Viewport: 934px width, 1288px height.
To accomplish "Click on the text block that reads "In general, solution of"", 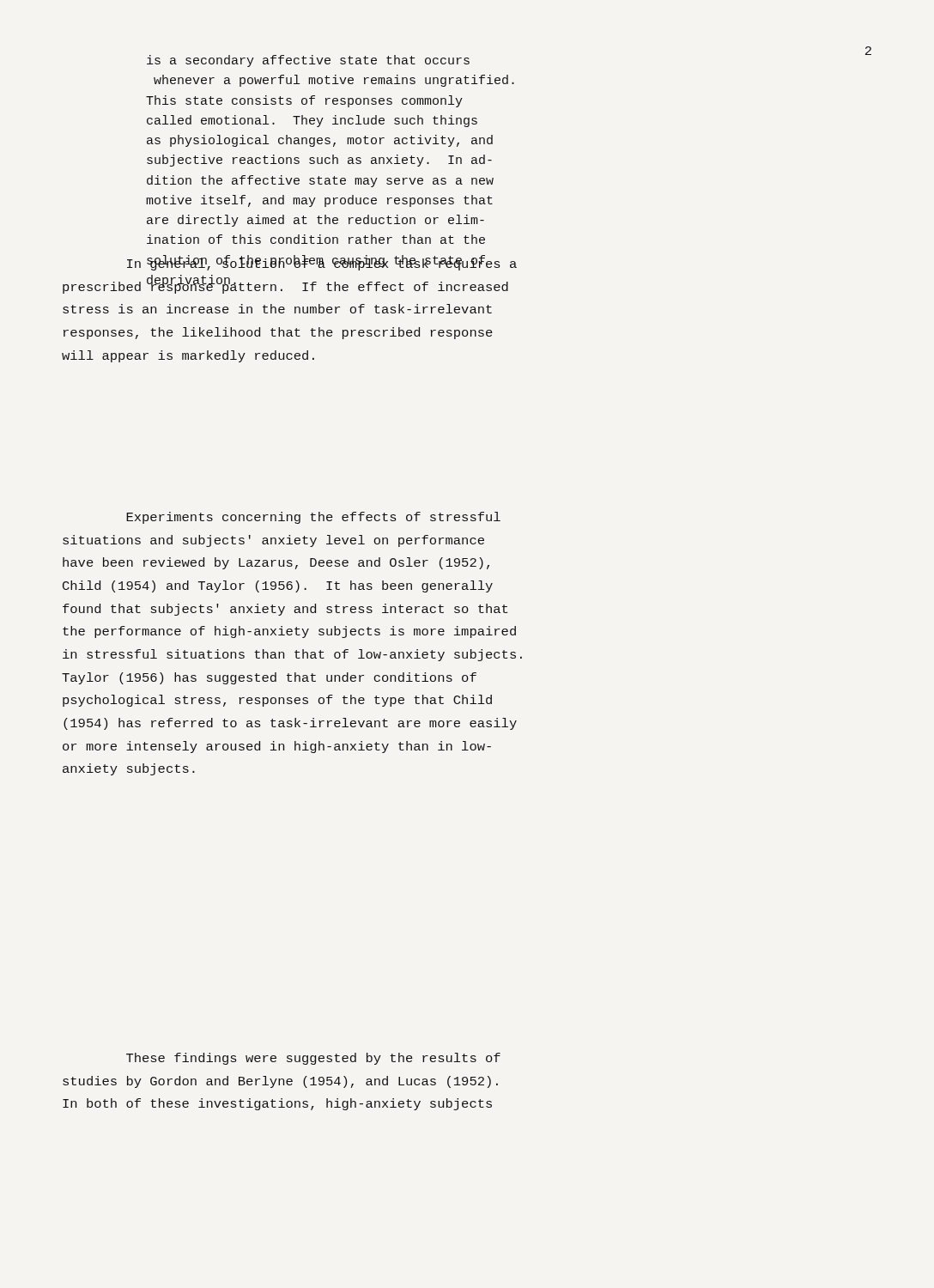I will [x=289, y=310].
